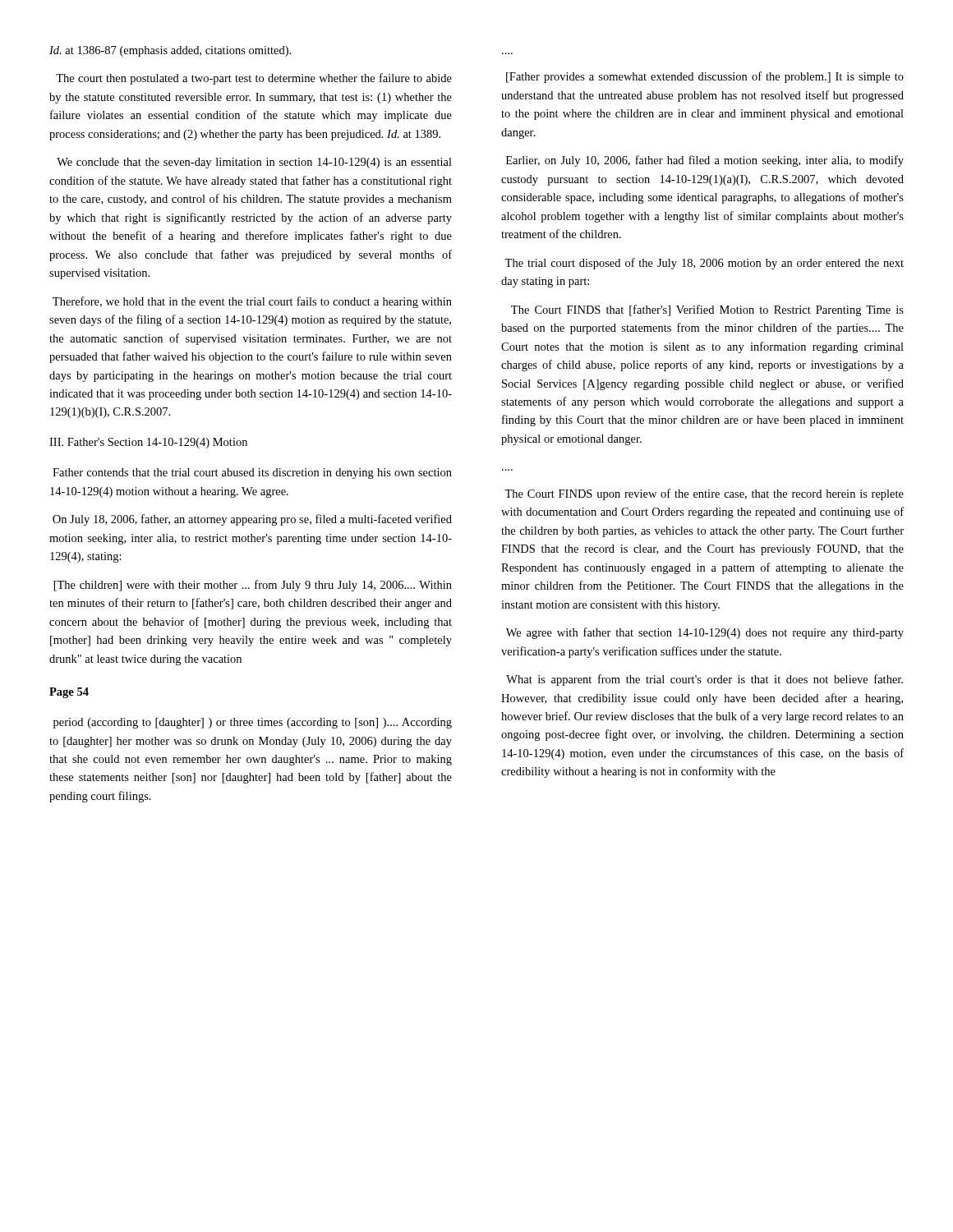Point to the block beginning "Id. at 1386-87 (emphasis added, citations"
The height and width of the screenshot is (1232, 953).
coord(251,50)
